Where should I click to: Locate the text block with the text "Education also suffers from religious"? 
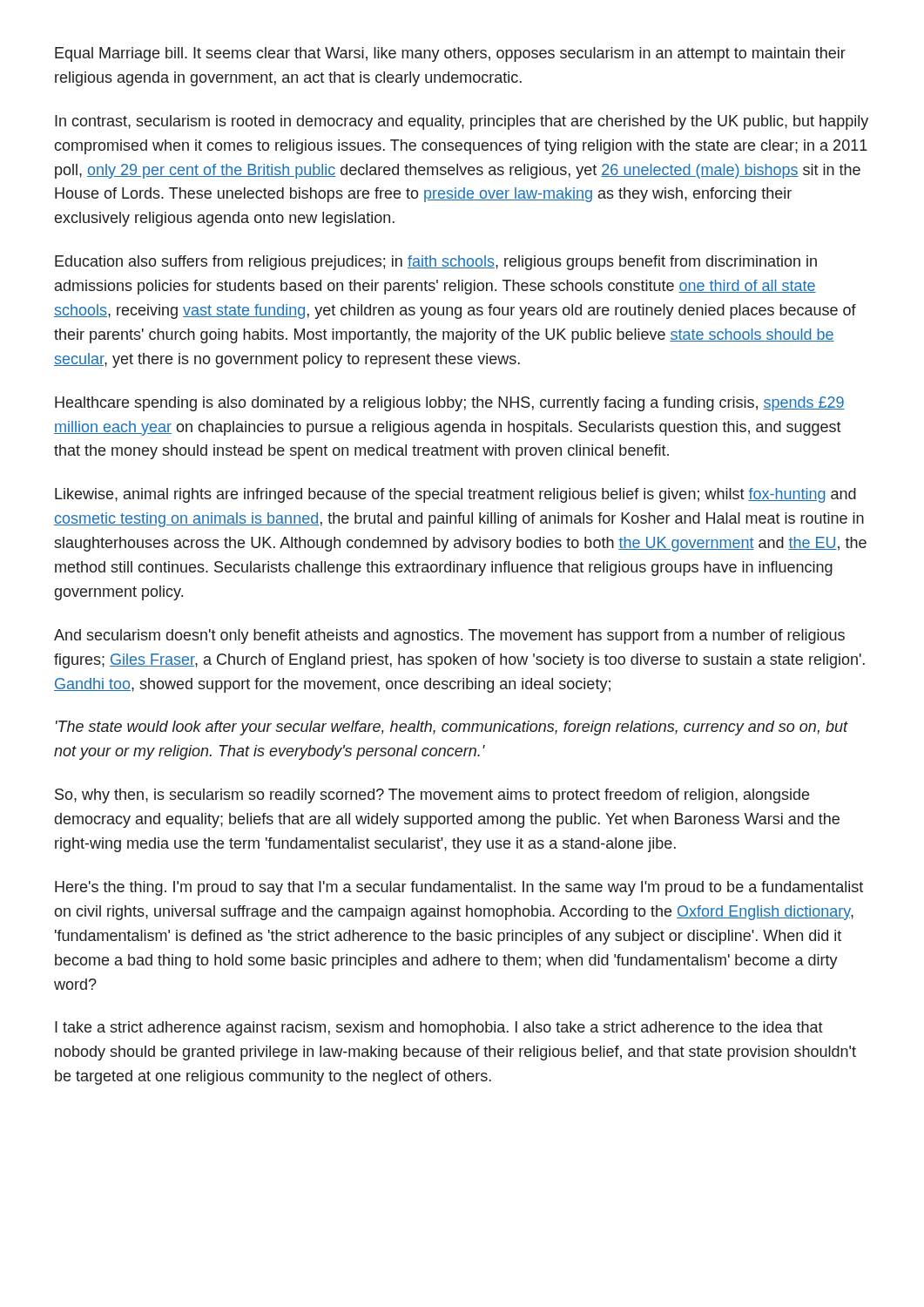[455, 310]
